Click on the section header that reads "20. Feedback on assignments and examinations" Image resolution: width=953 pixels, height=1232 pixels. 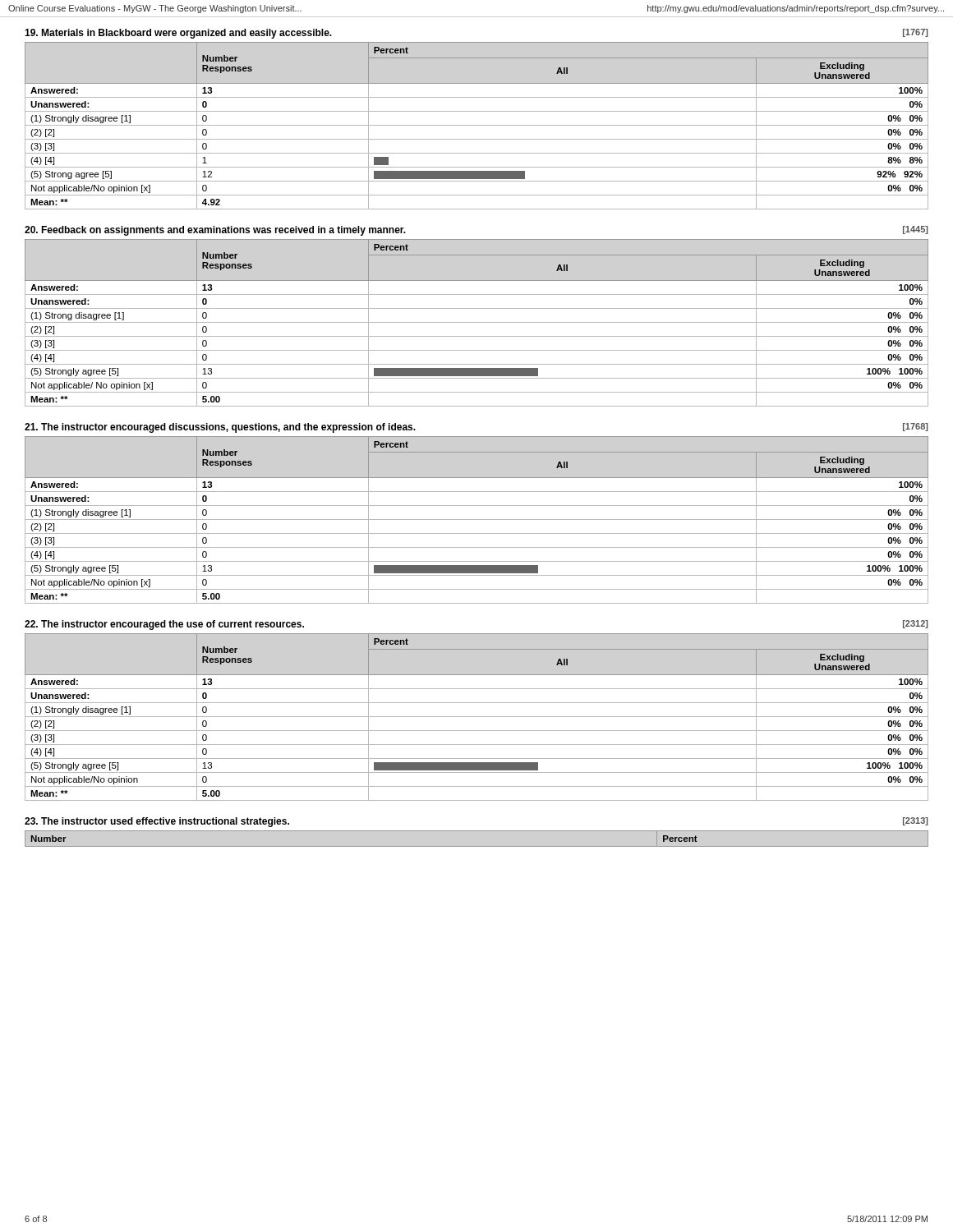tap(476, 230)
